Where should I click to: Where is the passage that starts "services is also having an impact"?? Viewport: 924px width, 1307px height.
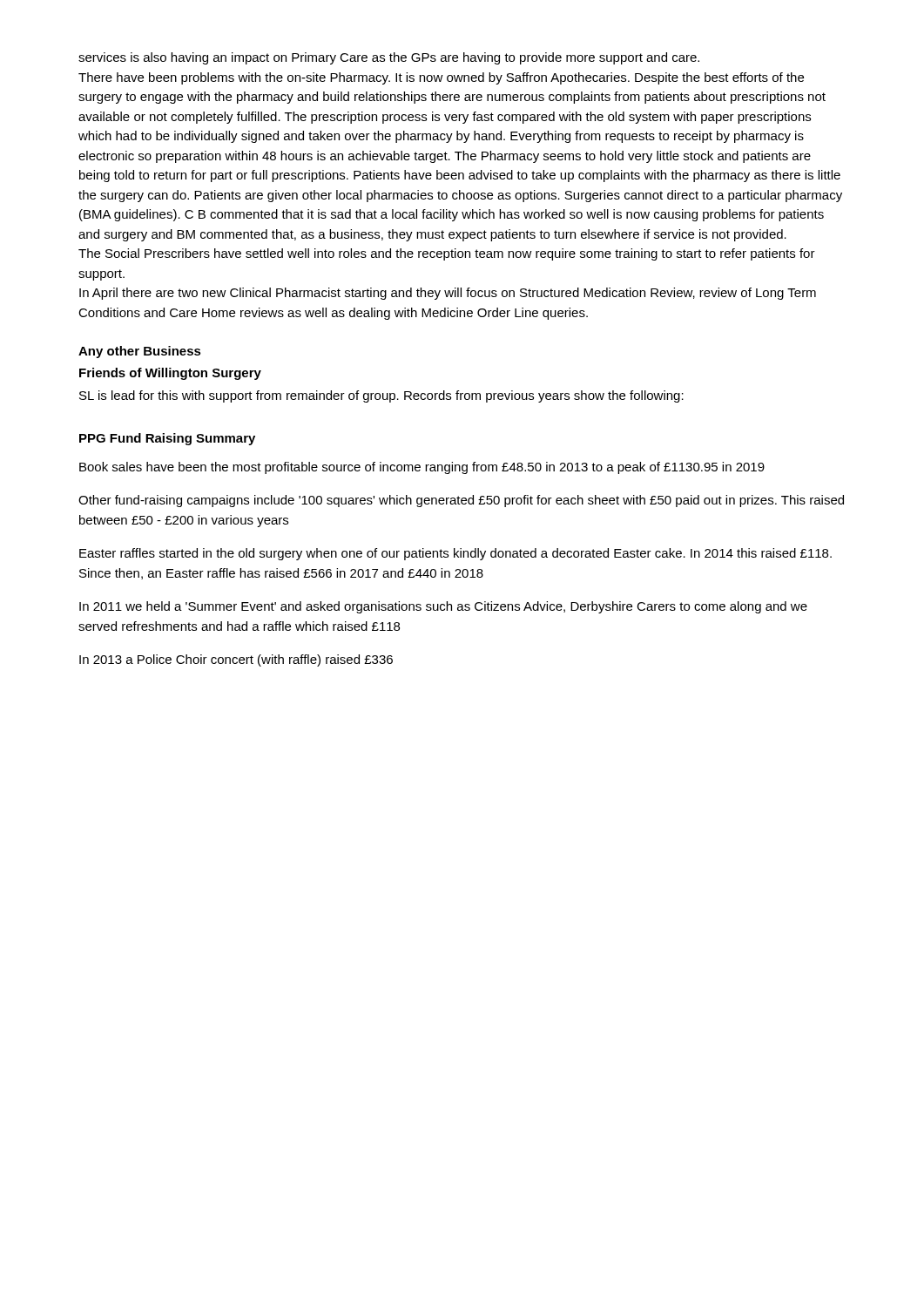[x=460, y=184]
